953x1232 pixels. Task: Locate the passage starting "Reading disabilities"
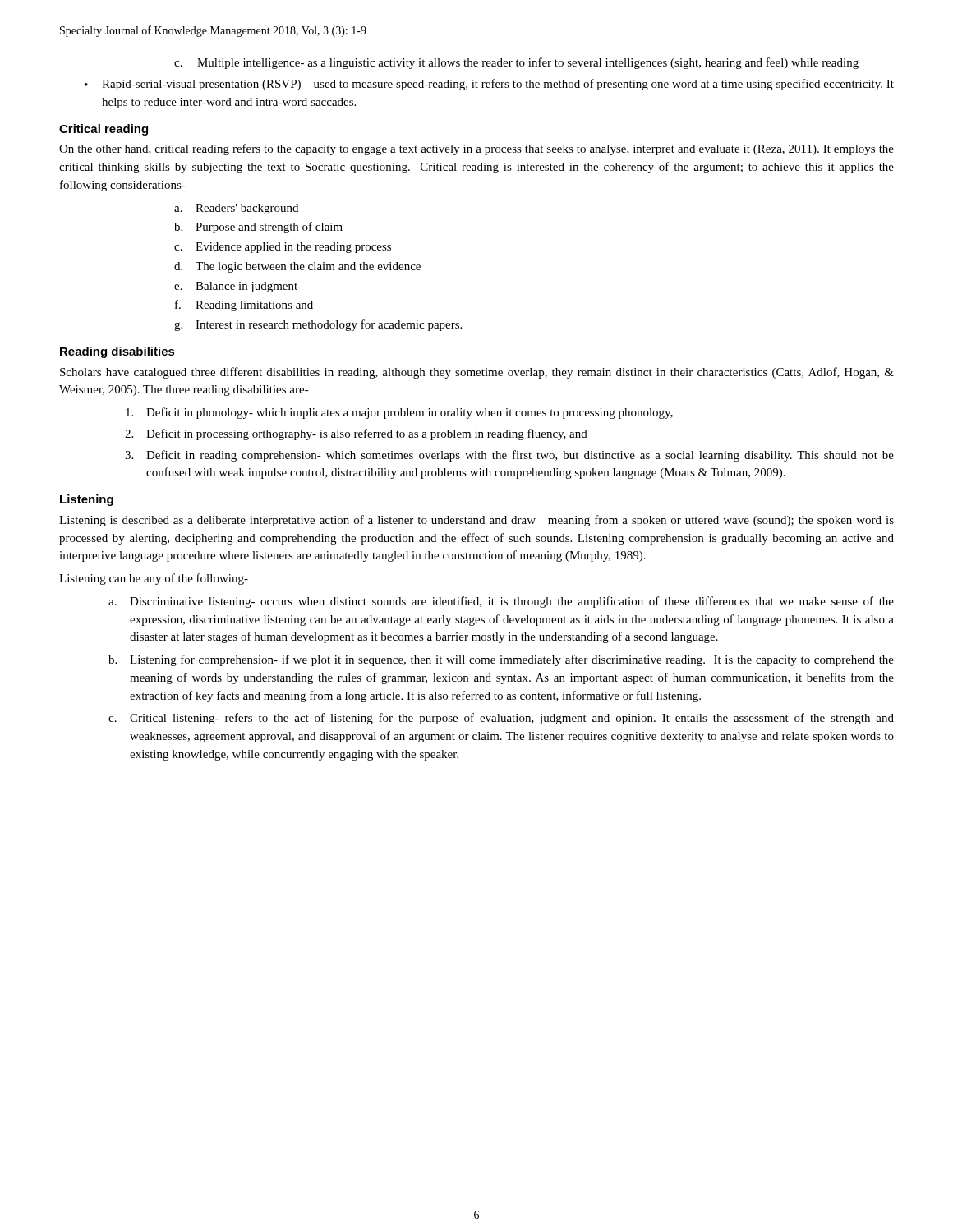(x=117, y=351)
